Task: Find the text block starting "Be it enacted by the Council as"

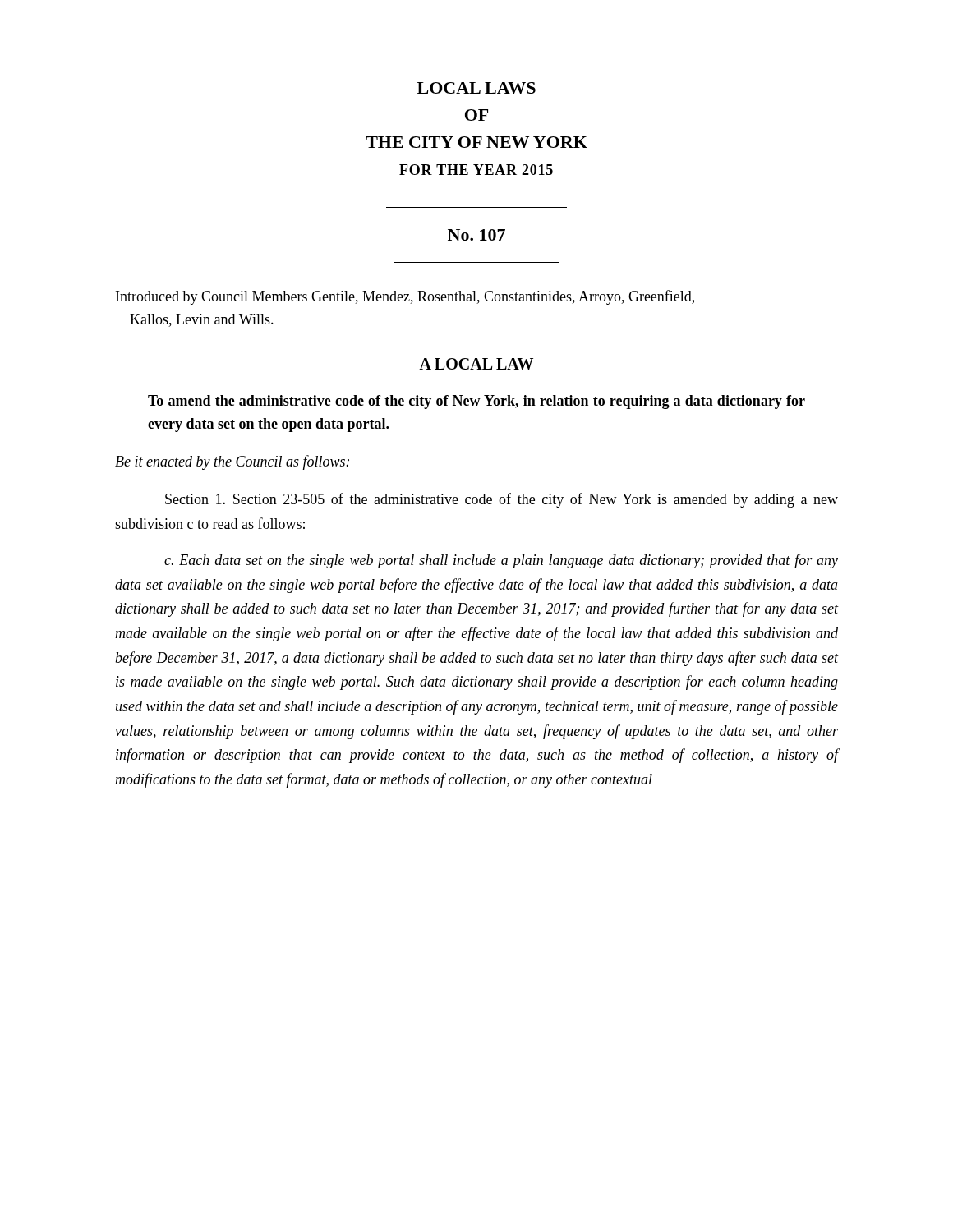Action: pyautogui.click(x=233, y=461)
